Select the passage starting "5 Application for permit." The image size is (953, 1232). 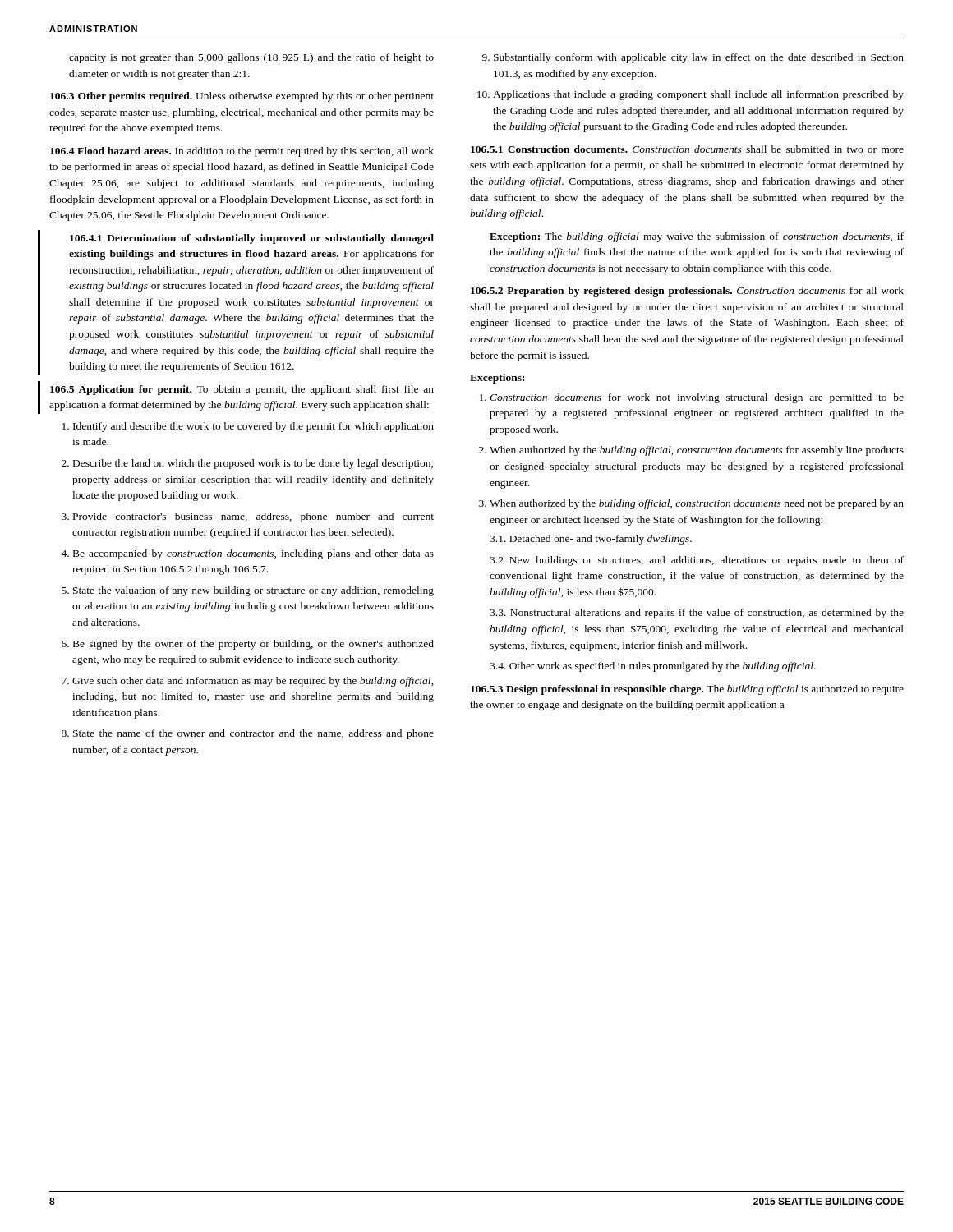click(x=242, y=397)
